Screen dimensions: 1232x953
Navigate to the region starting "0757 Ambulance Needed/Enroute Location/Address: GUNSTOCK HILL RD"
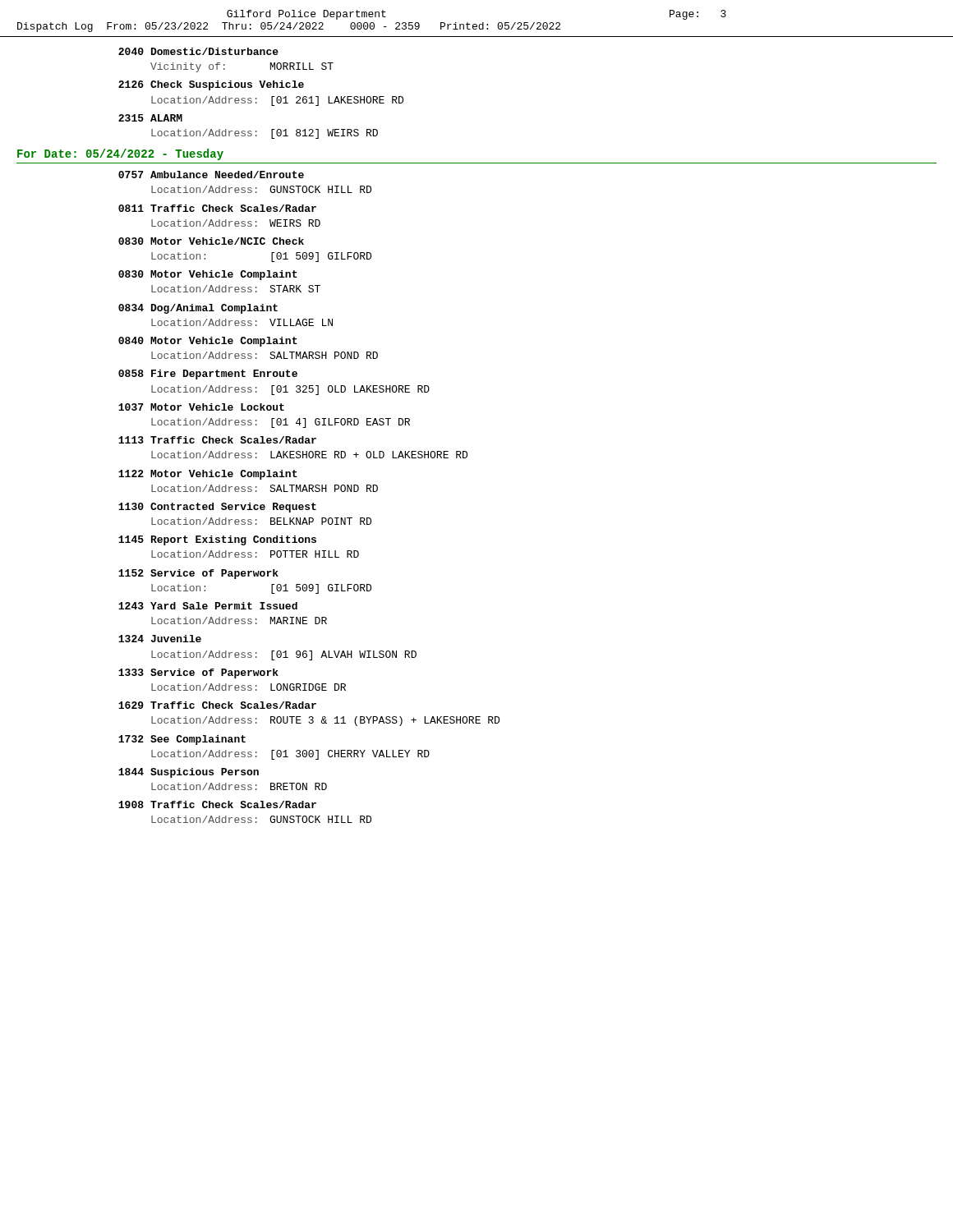coord(211,175)
